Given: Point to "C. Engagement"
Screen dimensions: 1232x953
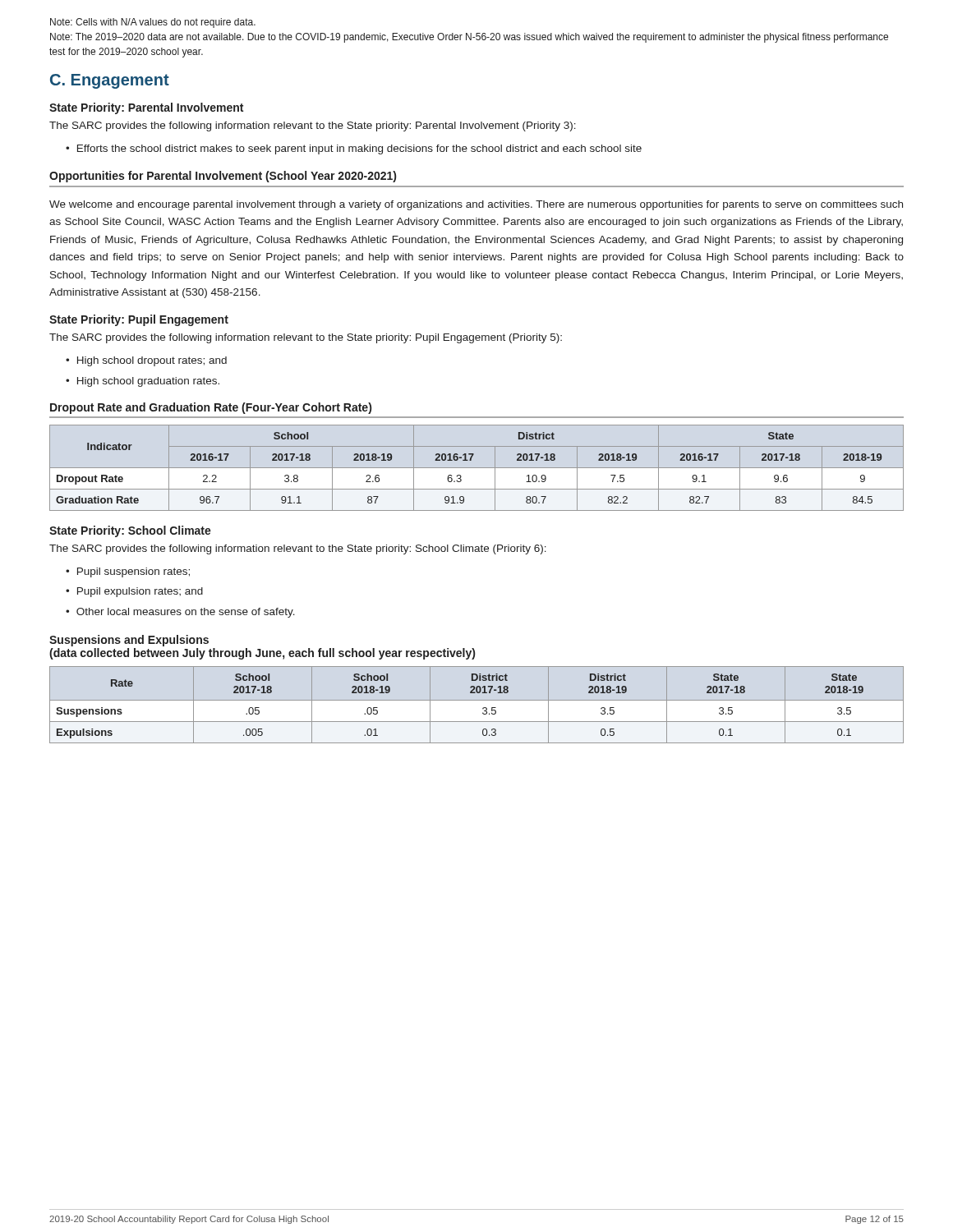Looking at the screenshot, I should tap(109, 80).
